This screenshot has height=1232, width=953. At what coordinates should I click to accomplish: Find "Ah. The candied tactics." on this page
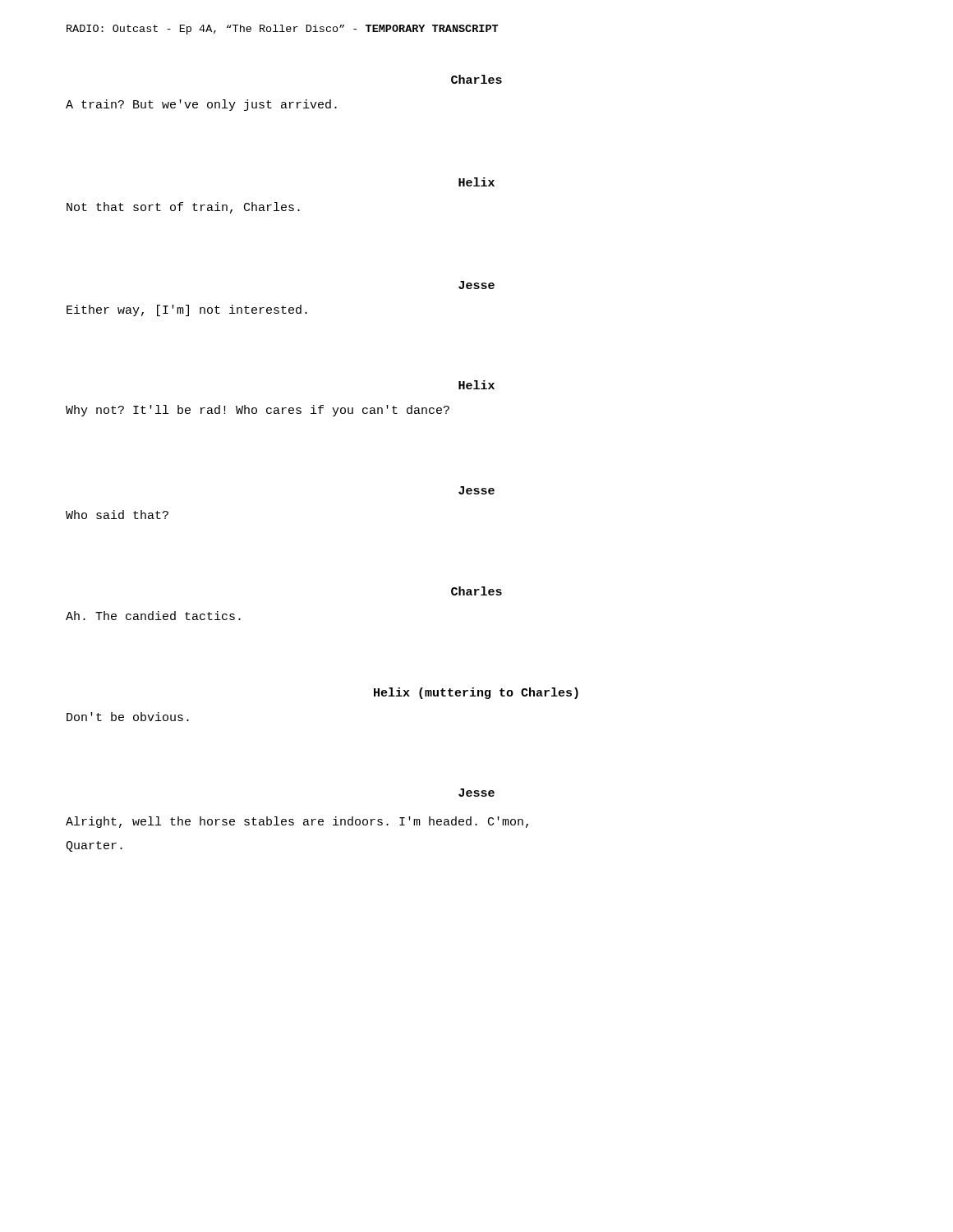tap(154, 617)
